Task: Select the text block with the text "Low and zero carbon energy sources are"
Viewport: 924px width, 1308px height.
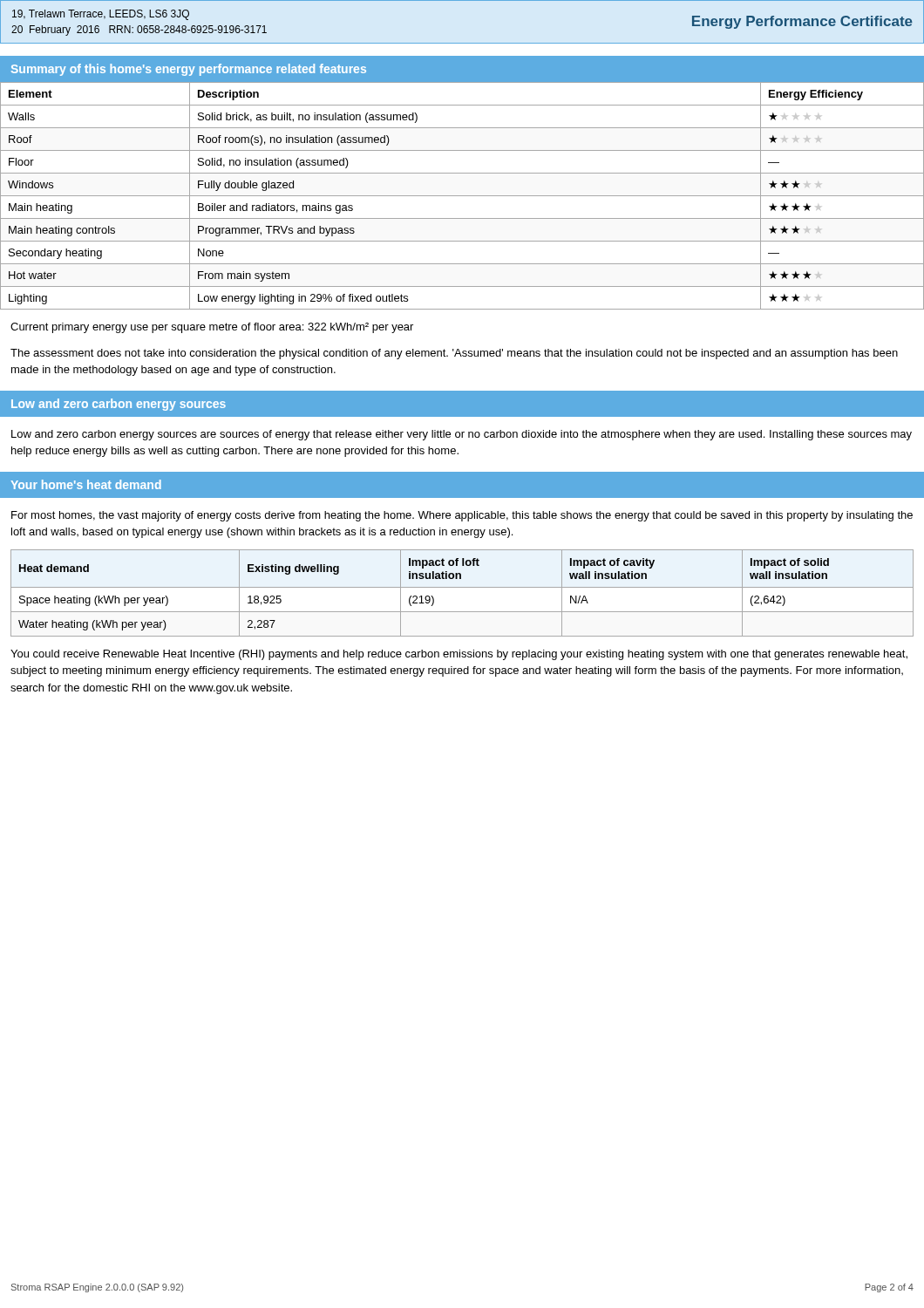Action: 461,442
